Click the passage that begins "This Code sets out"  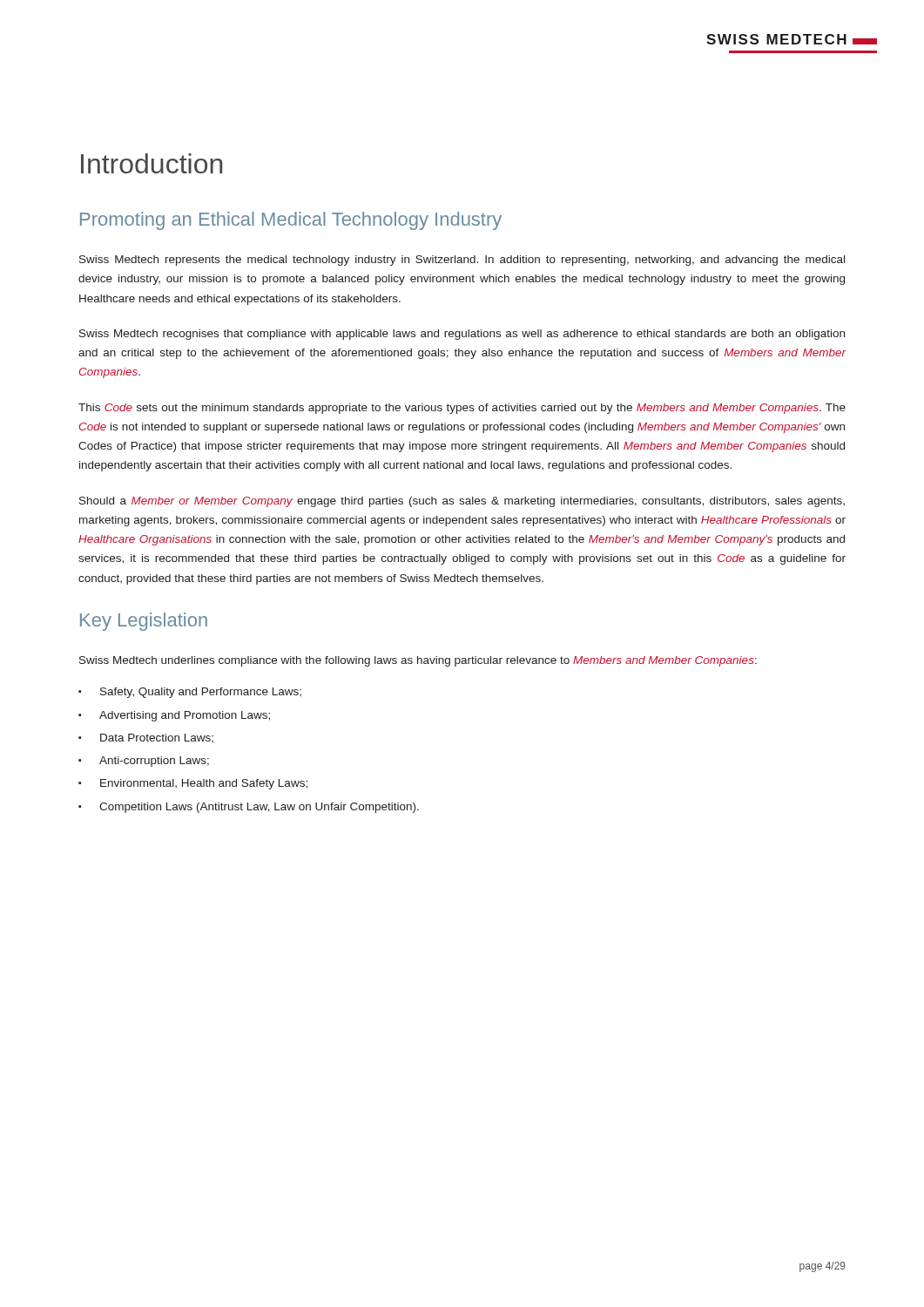[x=462, y=436]
